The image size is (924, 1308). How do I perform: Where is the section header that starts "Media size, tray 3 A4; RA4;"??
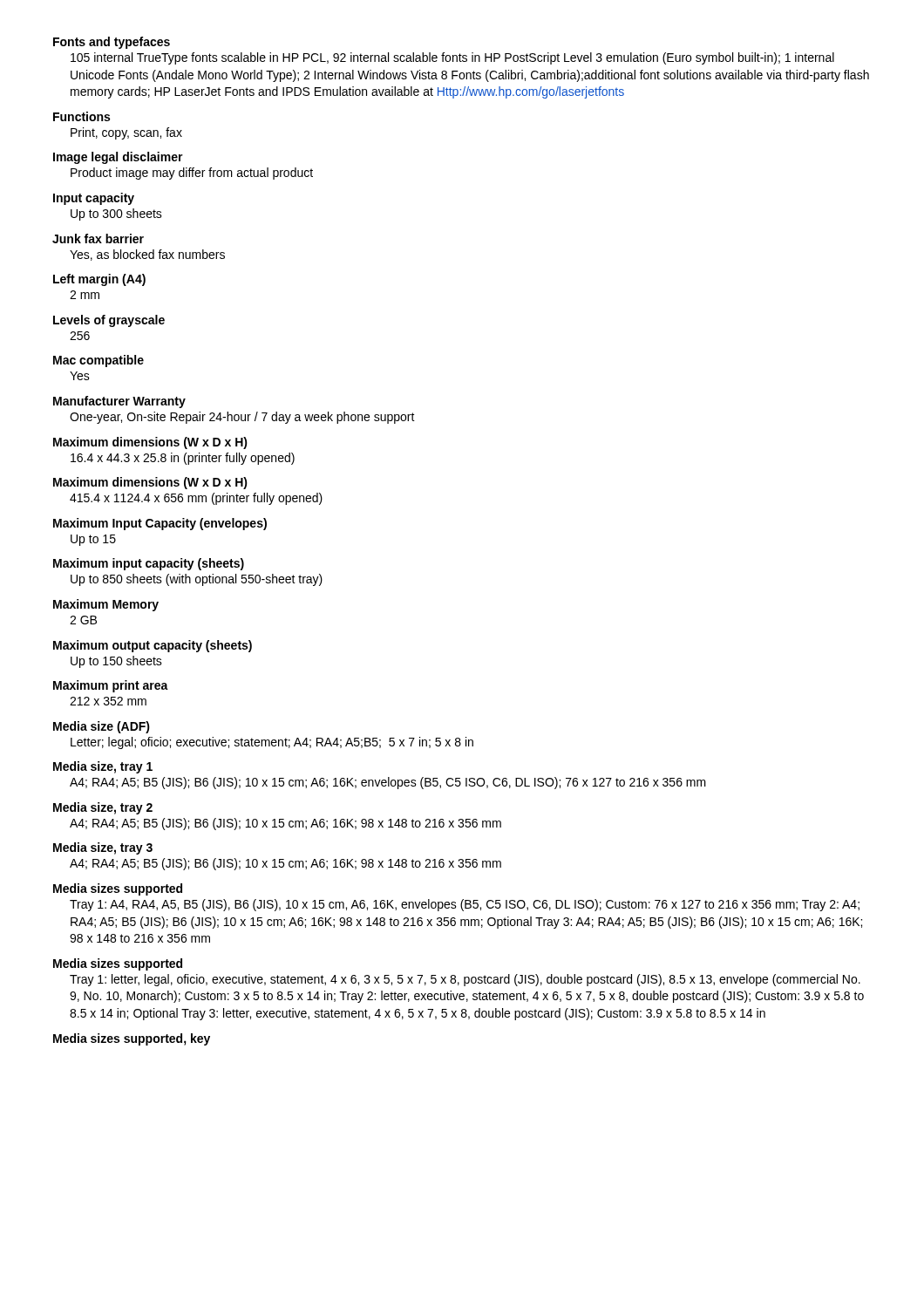coord(462,857)
